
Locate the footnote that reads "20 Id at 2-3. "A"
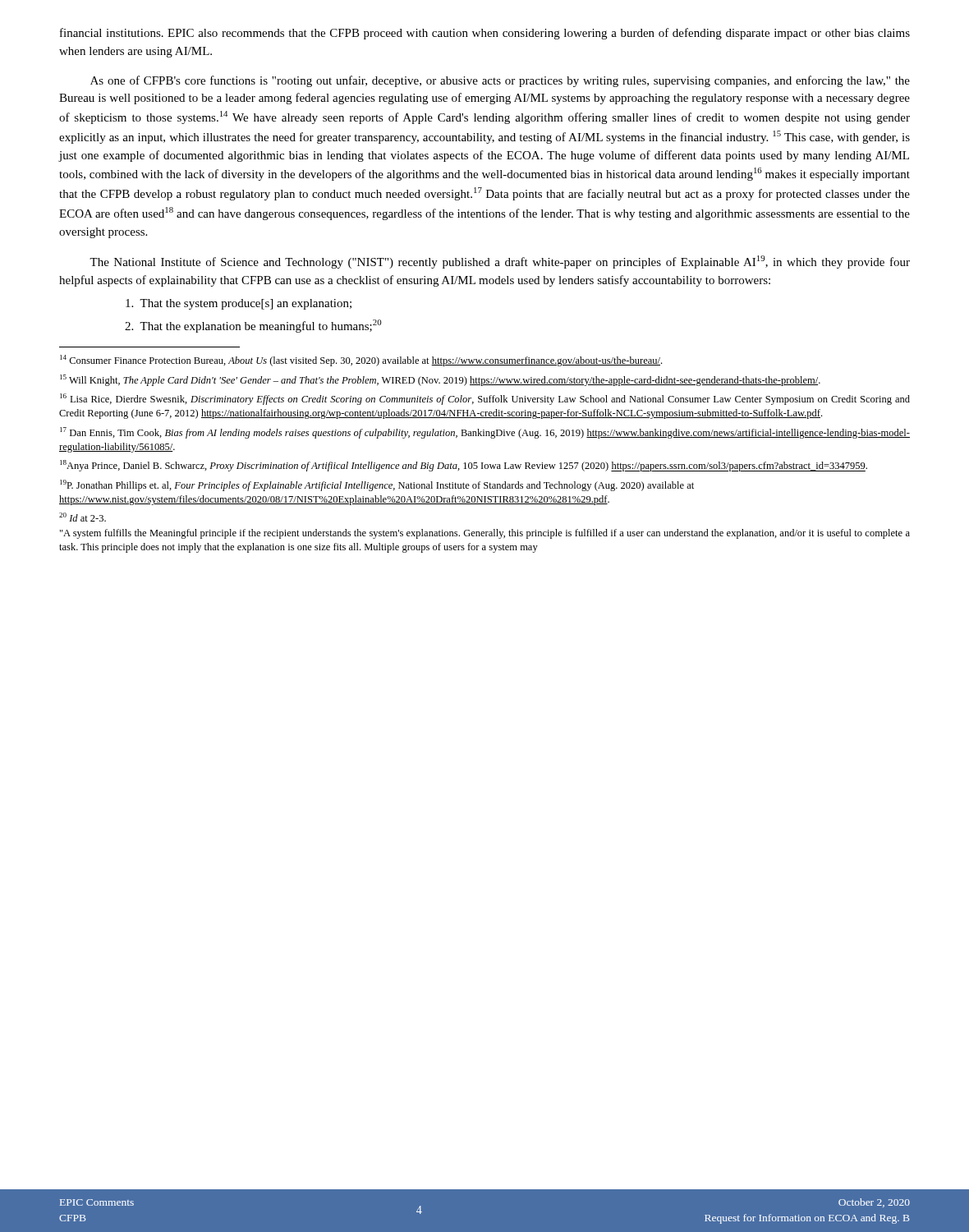point(484,532)
